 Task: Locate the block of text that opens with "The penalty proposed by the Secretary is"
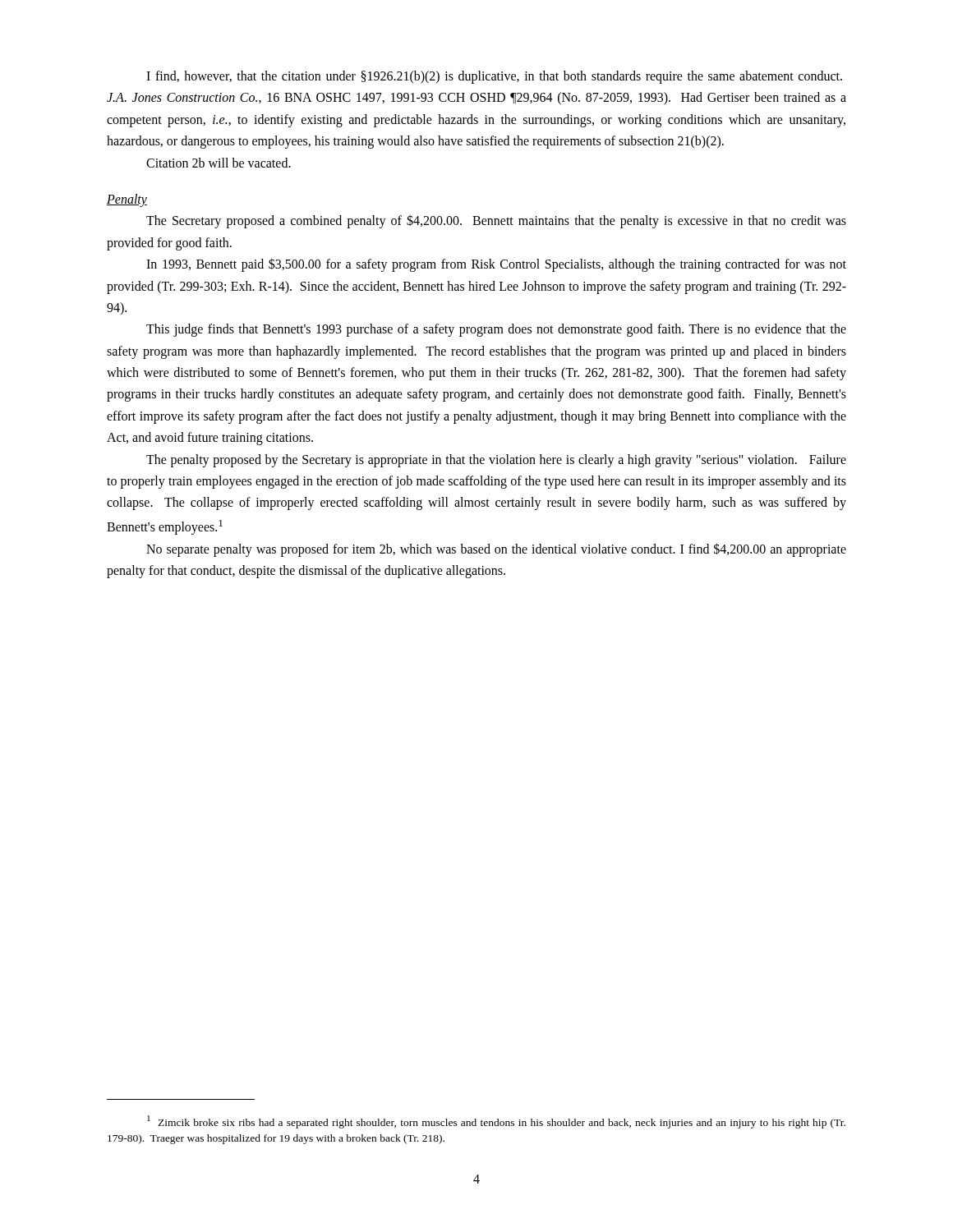point(476,494)
